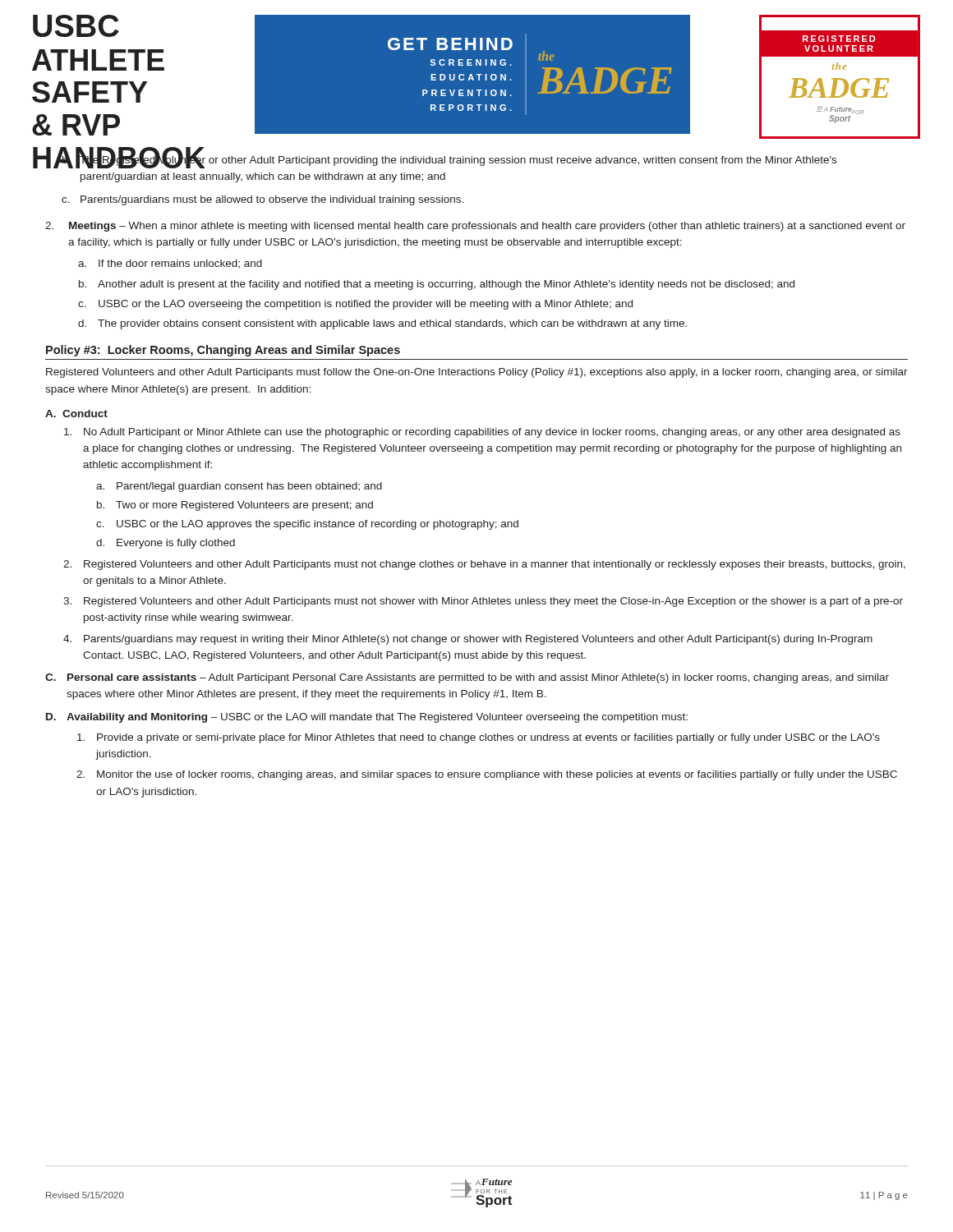Locate the block of text that opens with "b. Another adult is present at the facility"
The width and height of the screenshot is (953, 1232).
493,284
